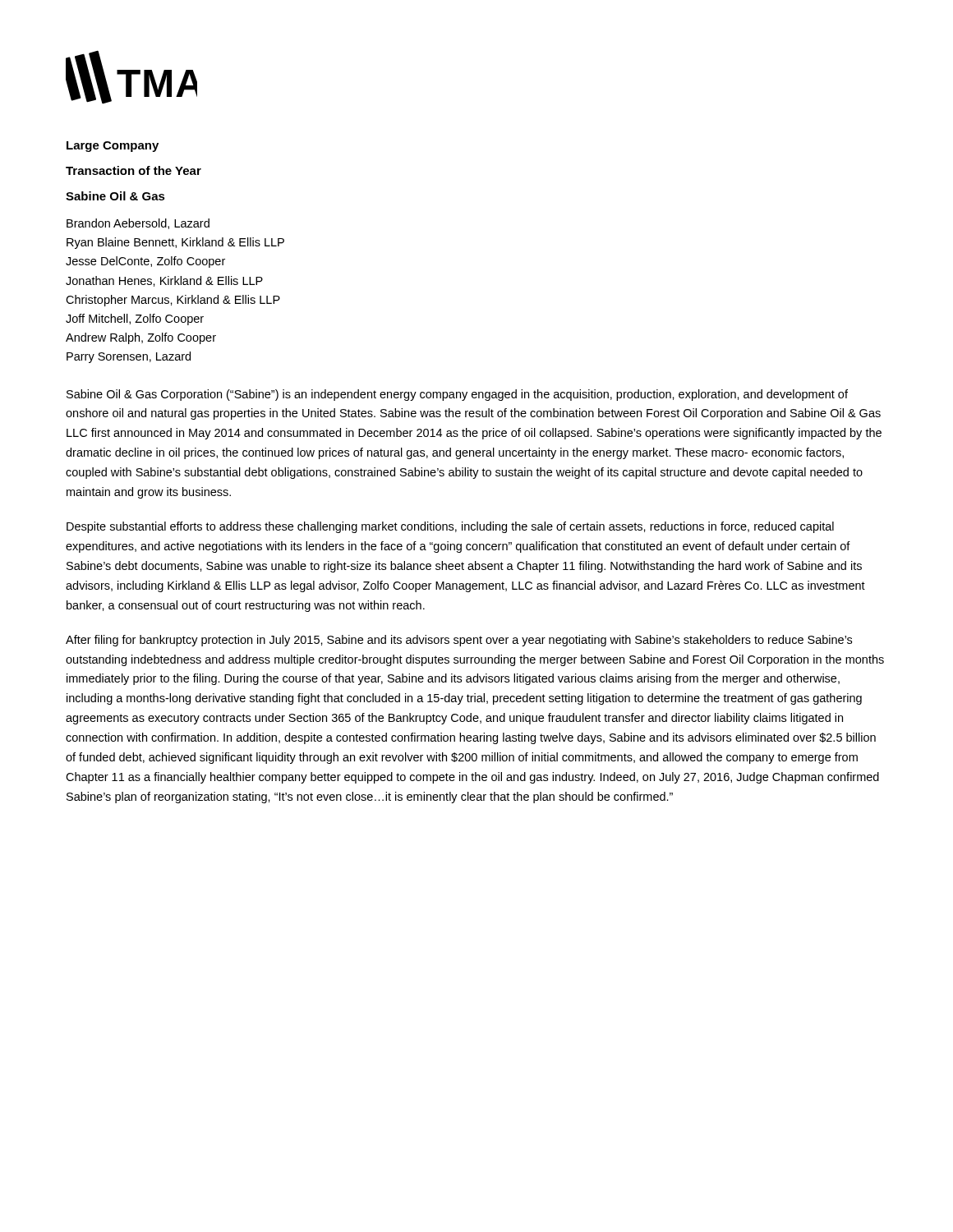953x1232 pixels.
Task: Select the list item containing "Joff Mitchell, Zolfo Cooper"
Action: (x=135, y=319)
